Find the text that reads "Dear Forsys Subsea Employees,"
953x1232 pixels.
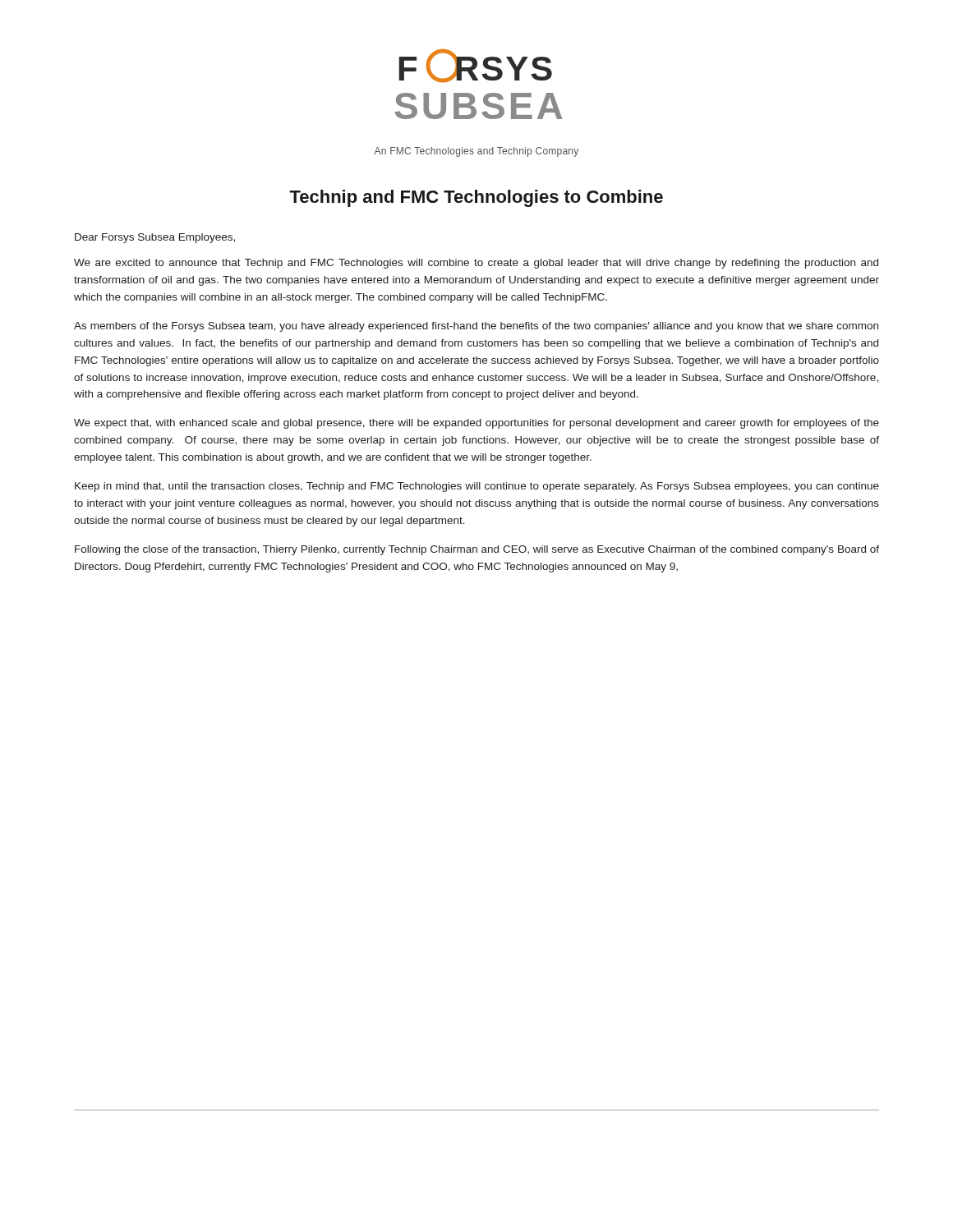155,237
